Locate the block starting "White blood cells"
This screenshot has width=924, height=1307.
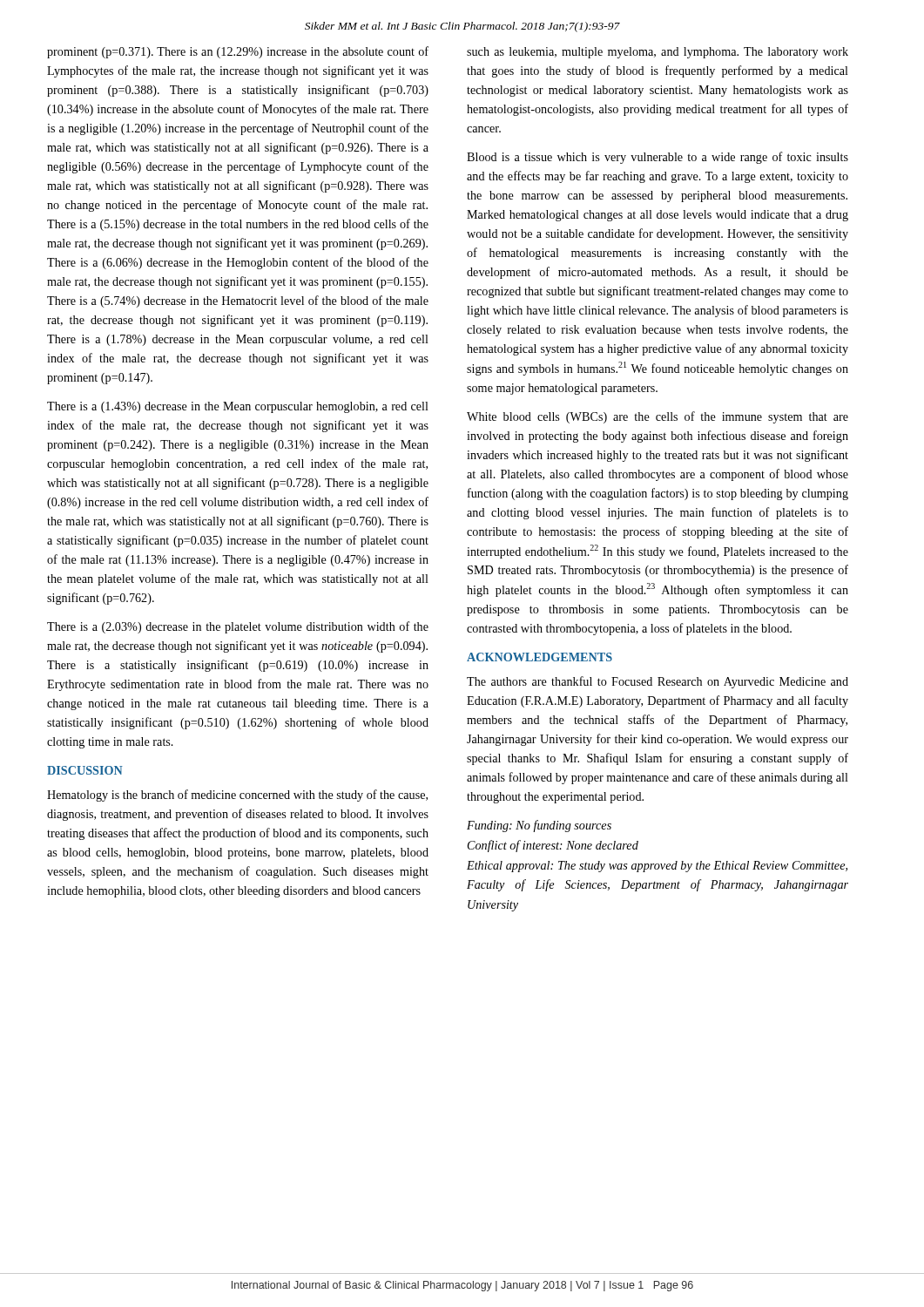tap(658, 522)
